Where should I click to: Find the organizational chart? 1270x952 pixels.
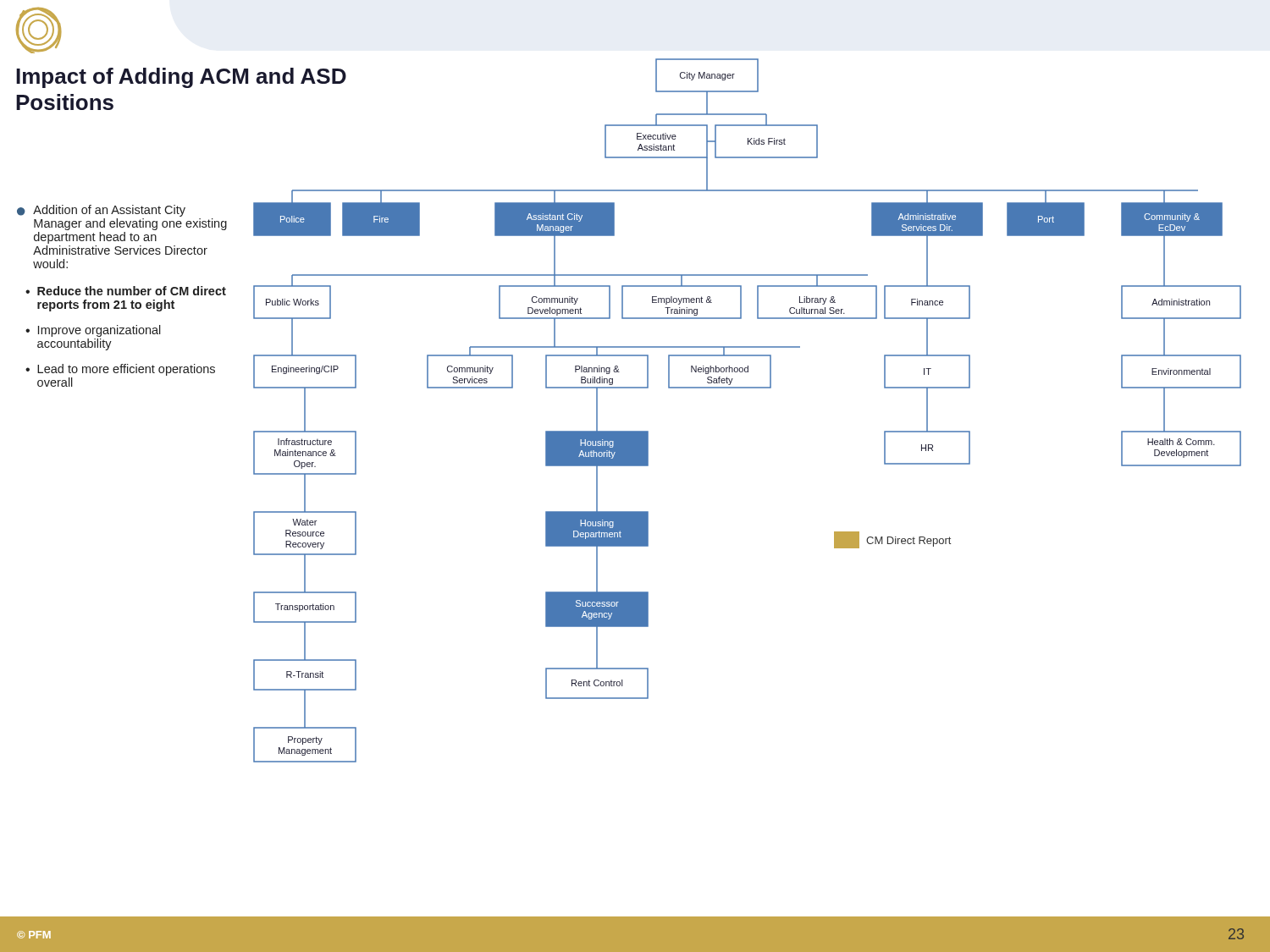pos(745,478)
